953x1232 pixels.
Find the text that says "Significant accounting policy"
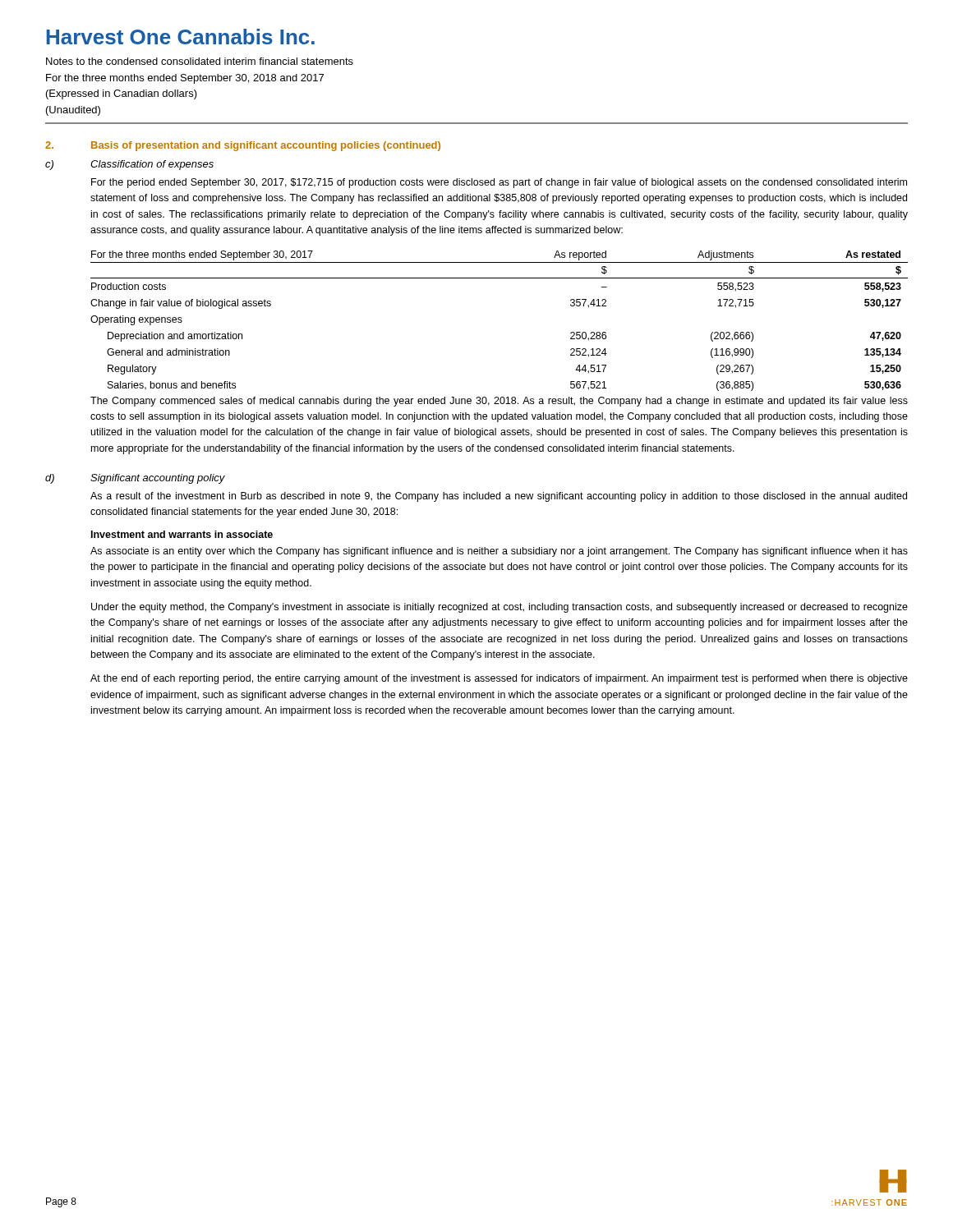(157, 478)
